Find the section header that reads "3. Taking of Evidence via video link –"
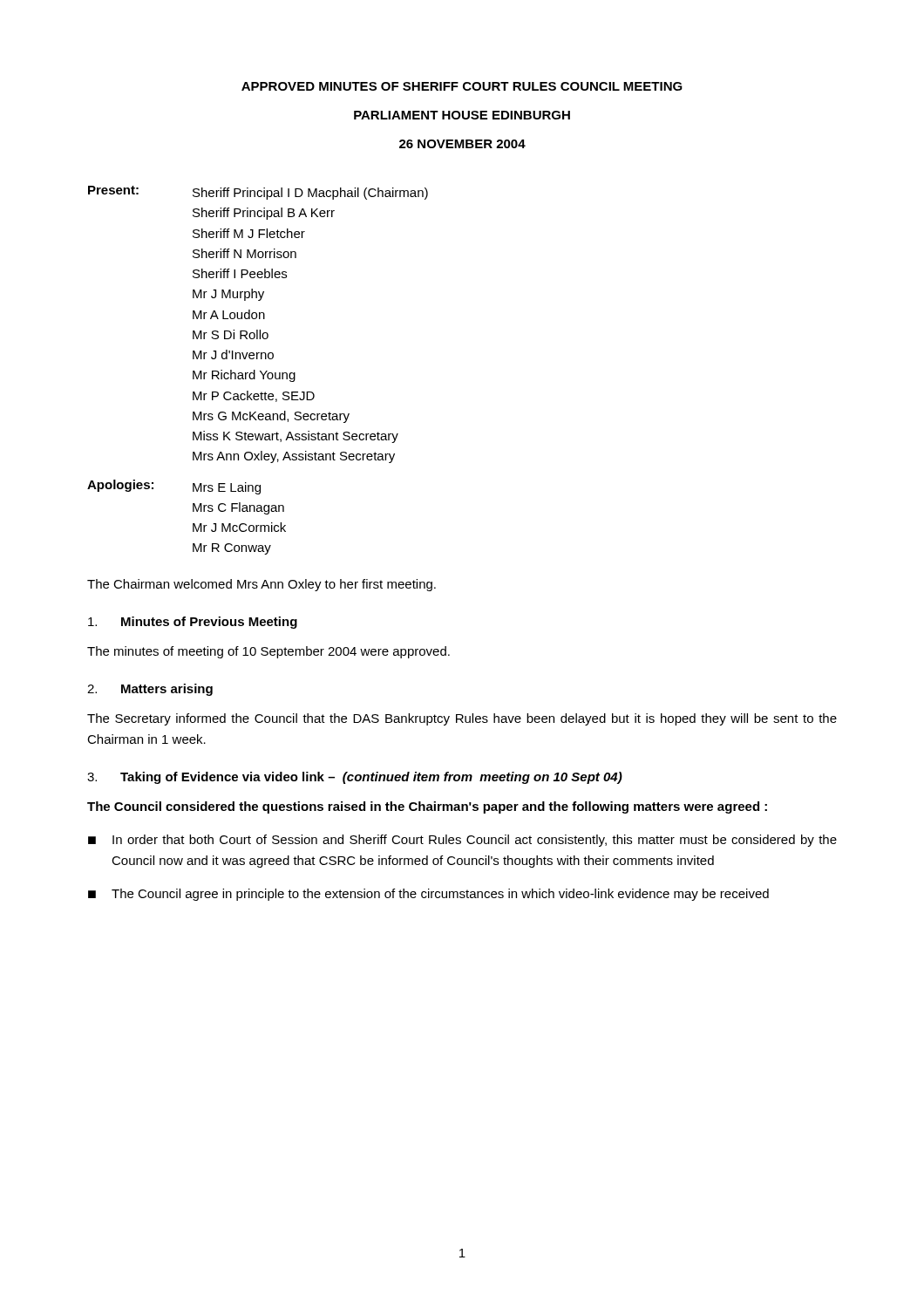The height and width of the screenshot is (1308, 924). click(x=355, y=776)
